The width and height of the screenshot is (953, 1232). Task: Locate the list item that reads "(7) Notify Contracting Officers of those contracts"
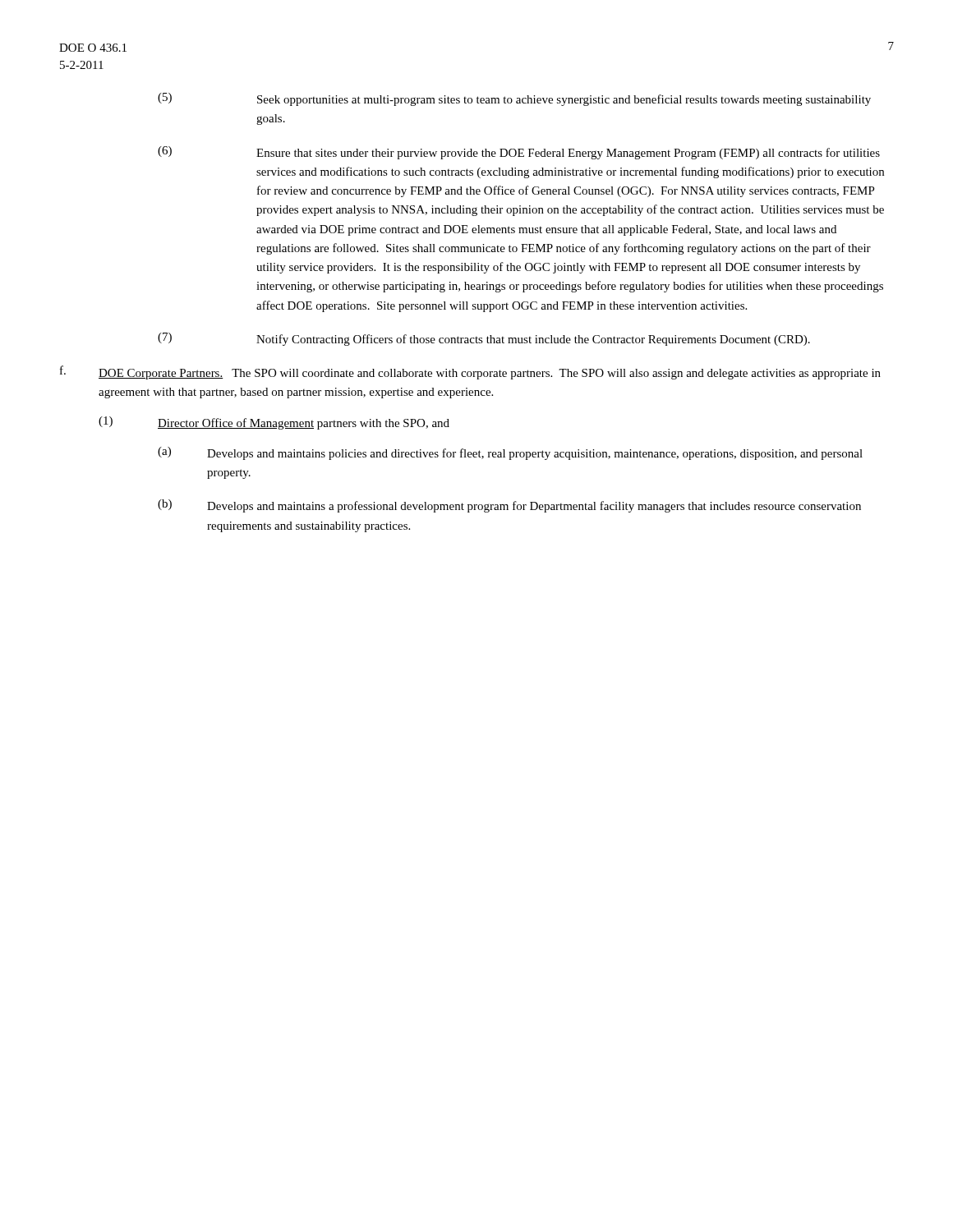point(476,339)
